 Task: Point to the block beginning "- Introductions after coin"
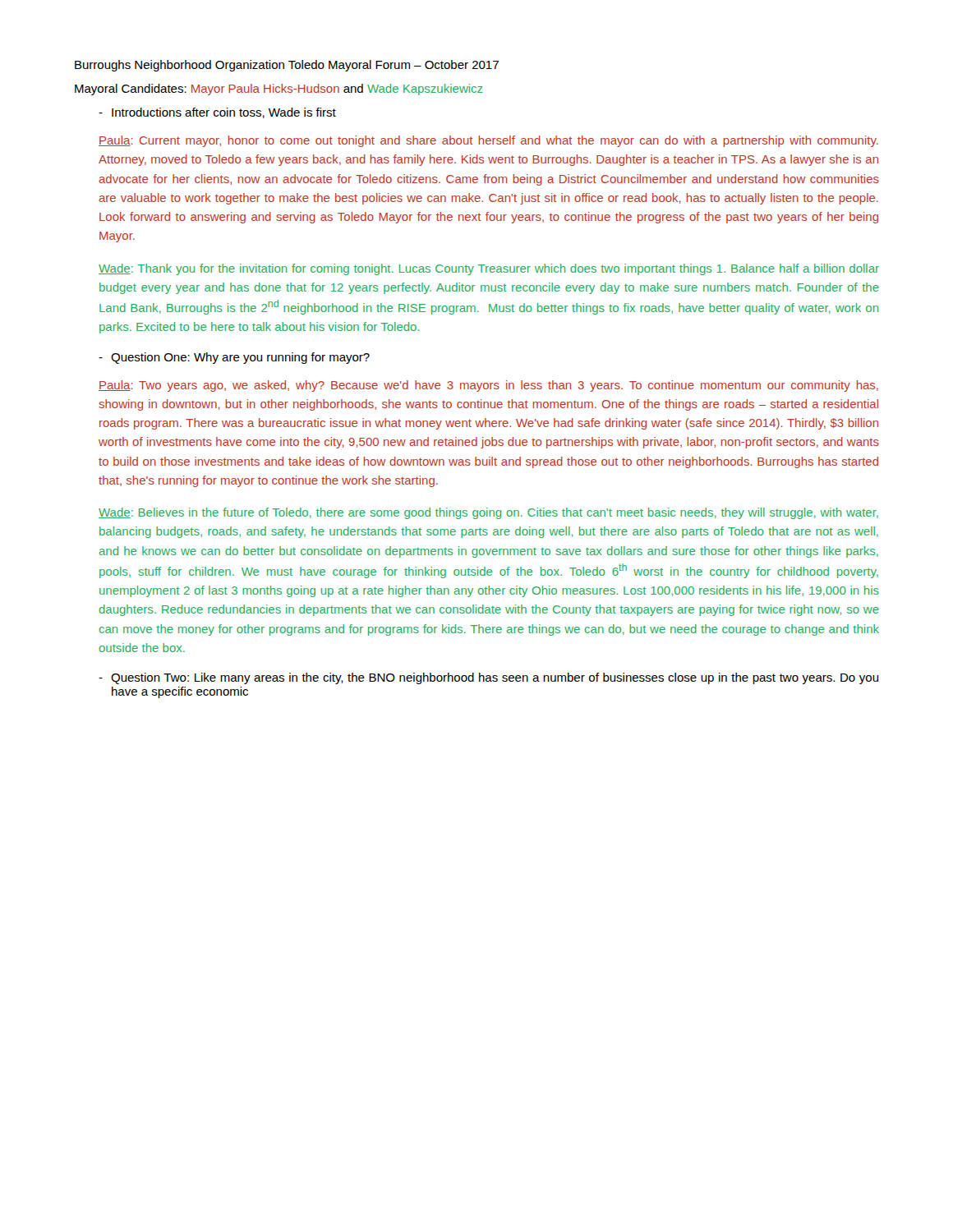(217, 112)
